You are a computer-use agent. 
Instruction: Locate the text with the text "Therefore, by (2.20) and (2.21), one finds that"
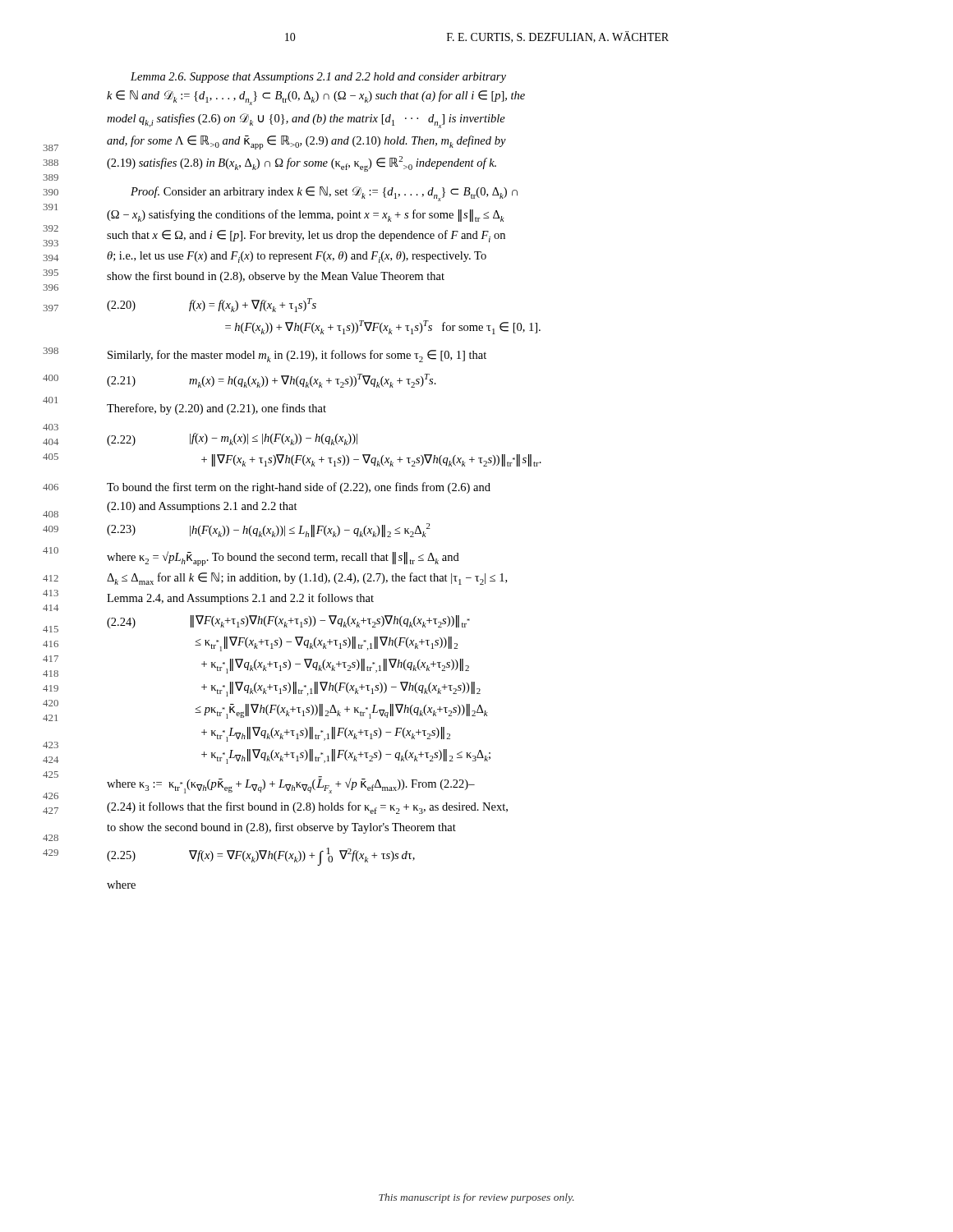tap(216, 408)
